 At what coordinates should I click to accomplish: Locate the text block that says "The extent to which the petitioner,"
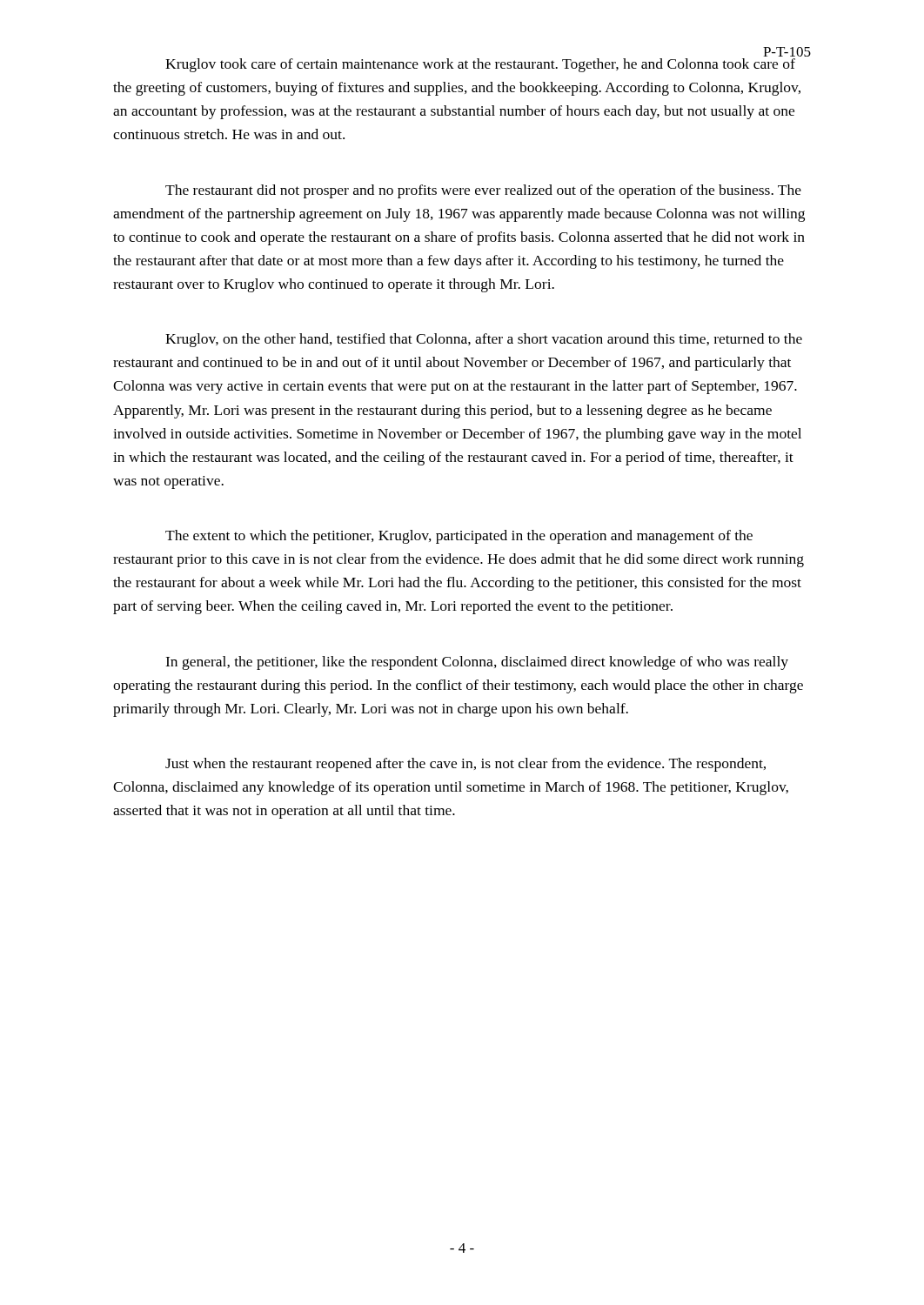(459, 570)
